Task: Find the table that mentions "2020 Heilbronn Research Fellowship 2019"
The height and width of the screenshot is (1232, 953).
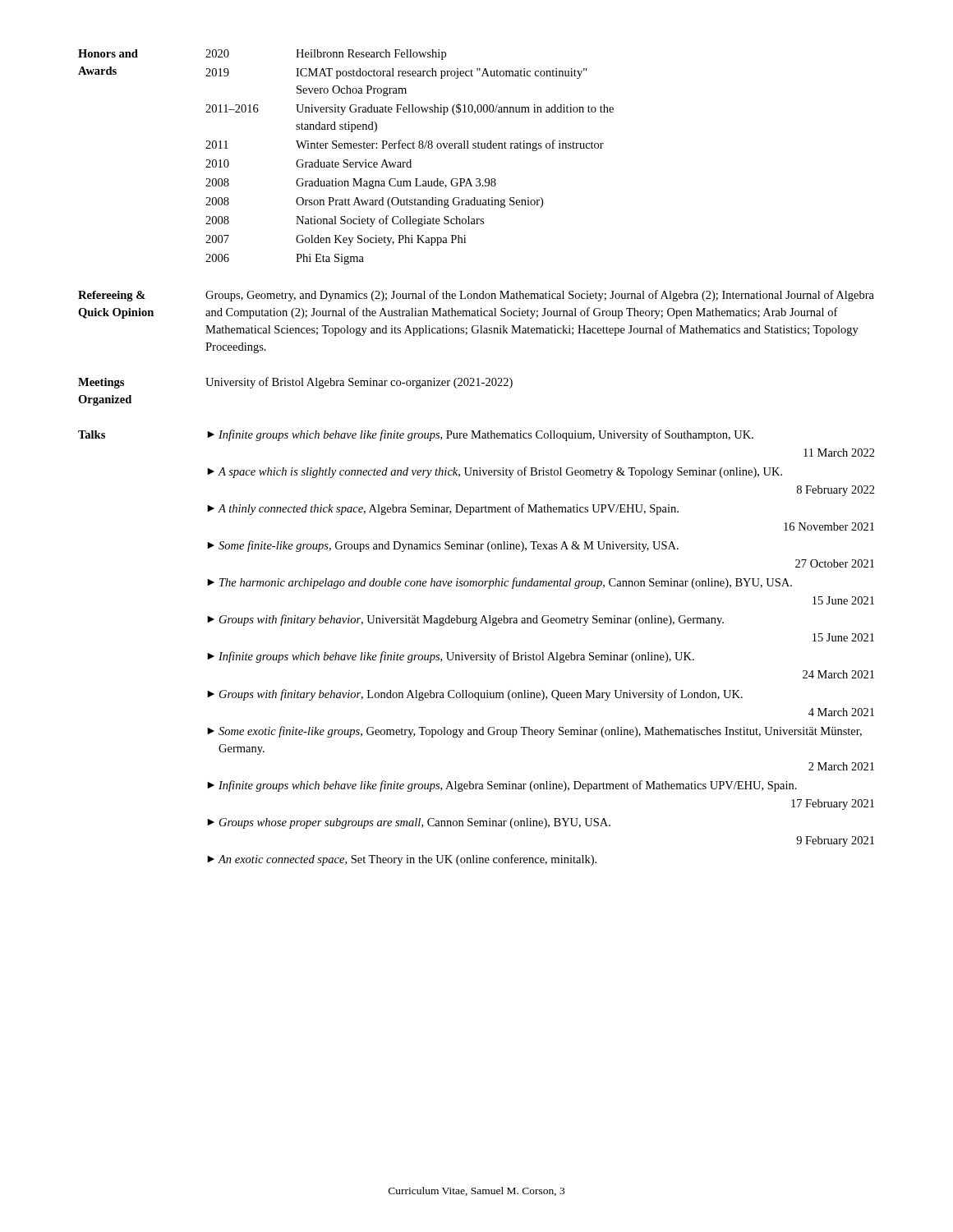Action: click(540, 157)
